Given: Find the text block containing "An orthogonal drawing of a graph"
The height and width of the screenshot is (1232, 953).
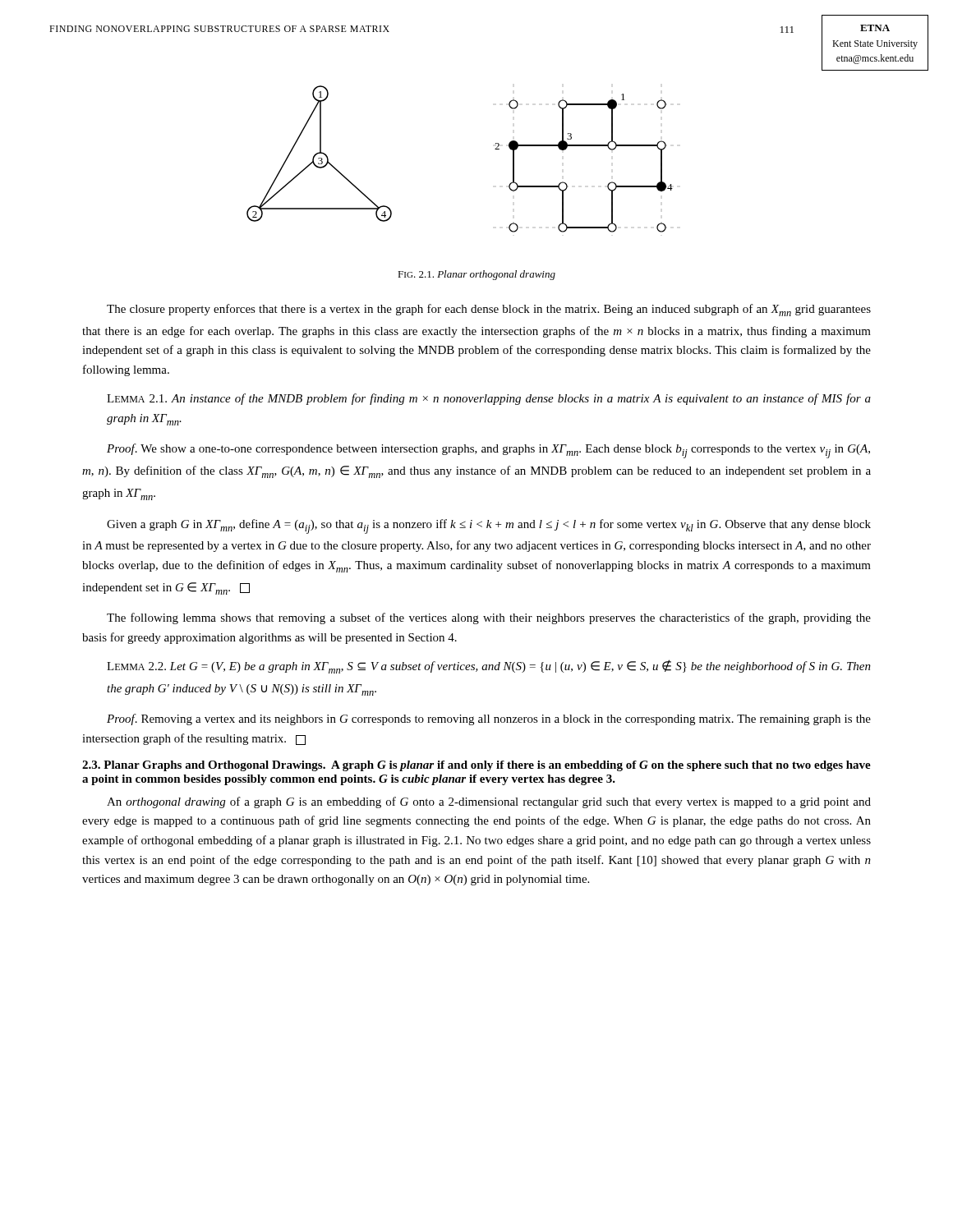Looking at the screenshot, I should point(476,840).
